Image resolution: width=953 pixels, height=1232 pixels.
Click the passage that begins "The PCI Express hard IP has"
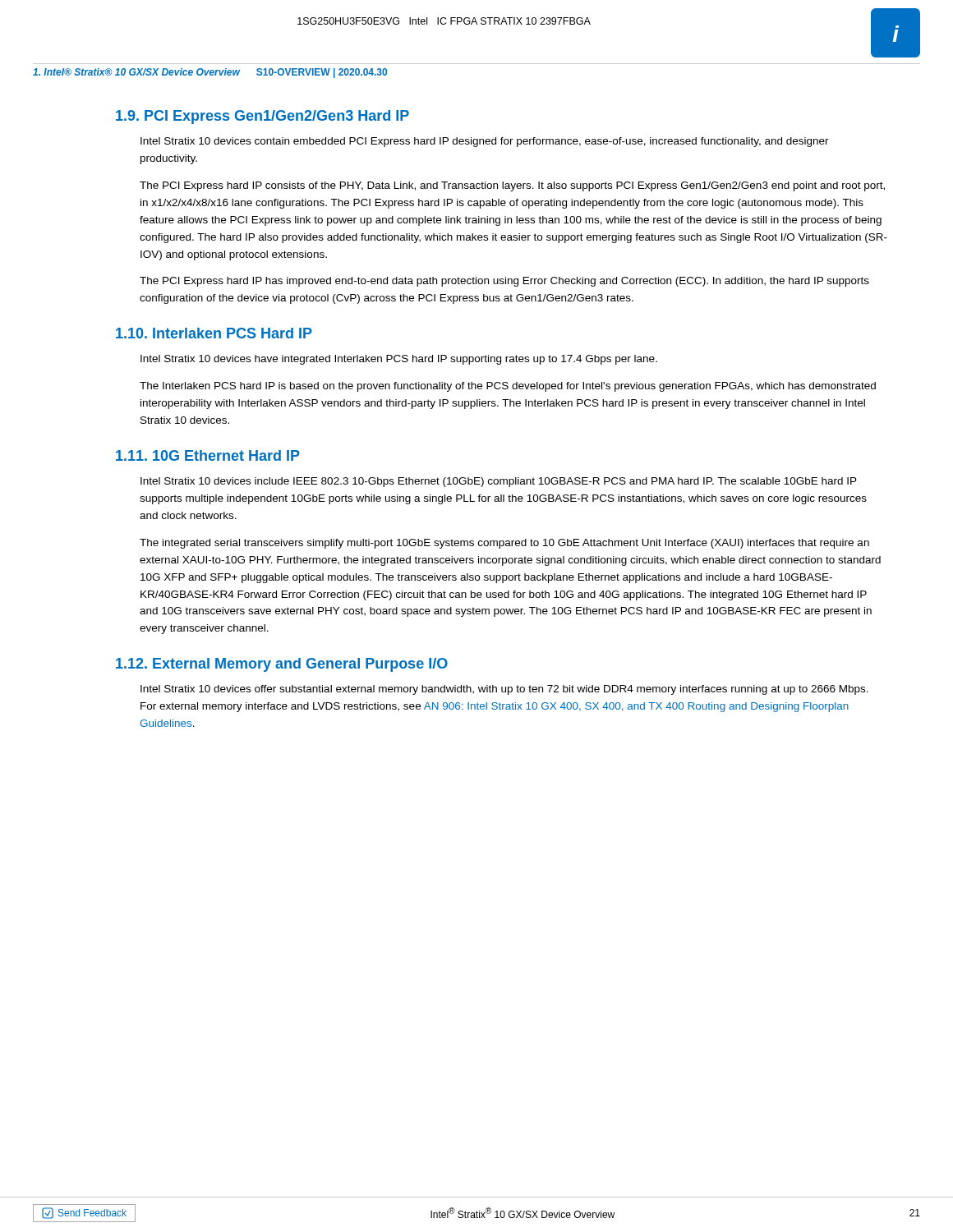click(504, 289)
